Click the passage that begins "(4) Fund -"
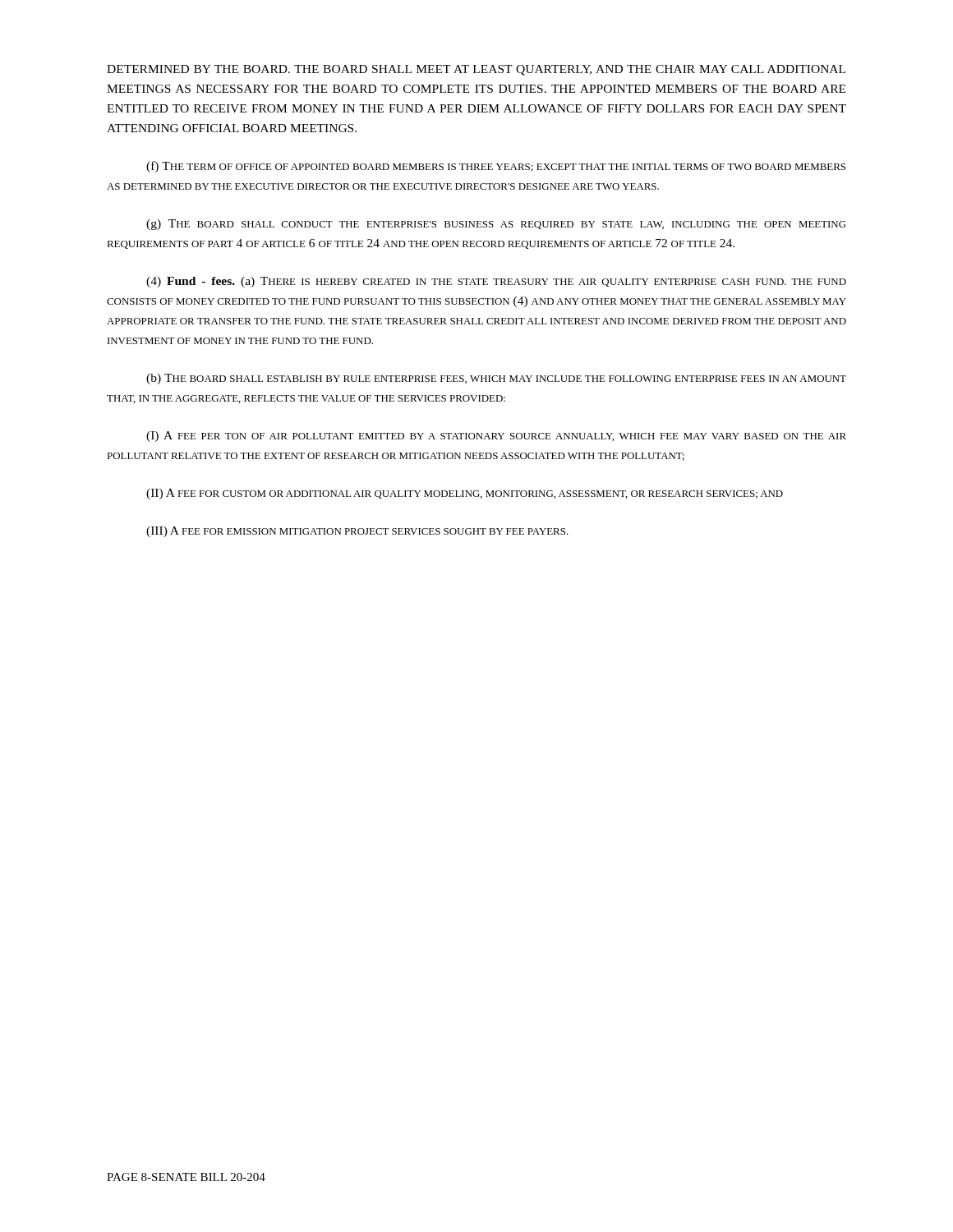The height and width of the screenshot is (1232, 953). pyautogui.click(x=476, y=310)
